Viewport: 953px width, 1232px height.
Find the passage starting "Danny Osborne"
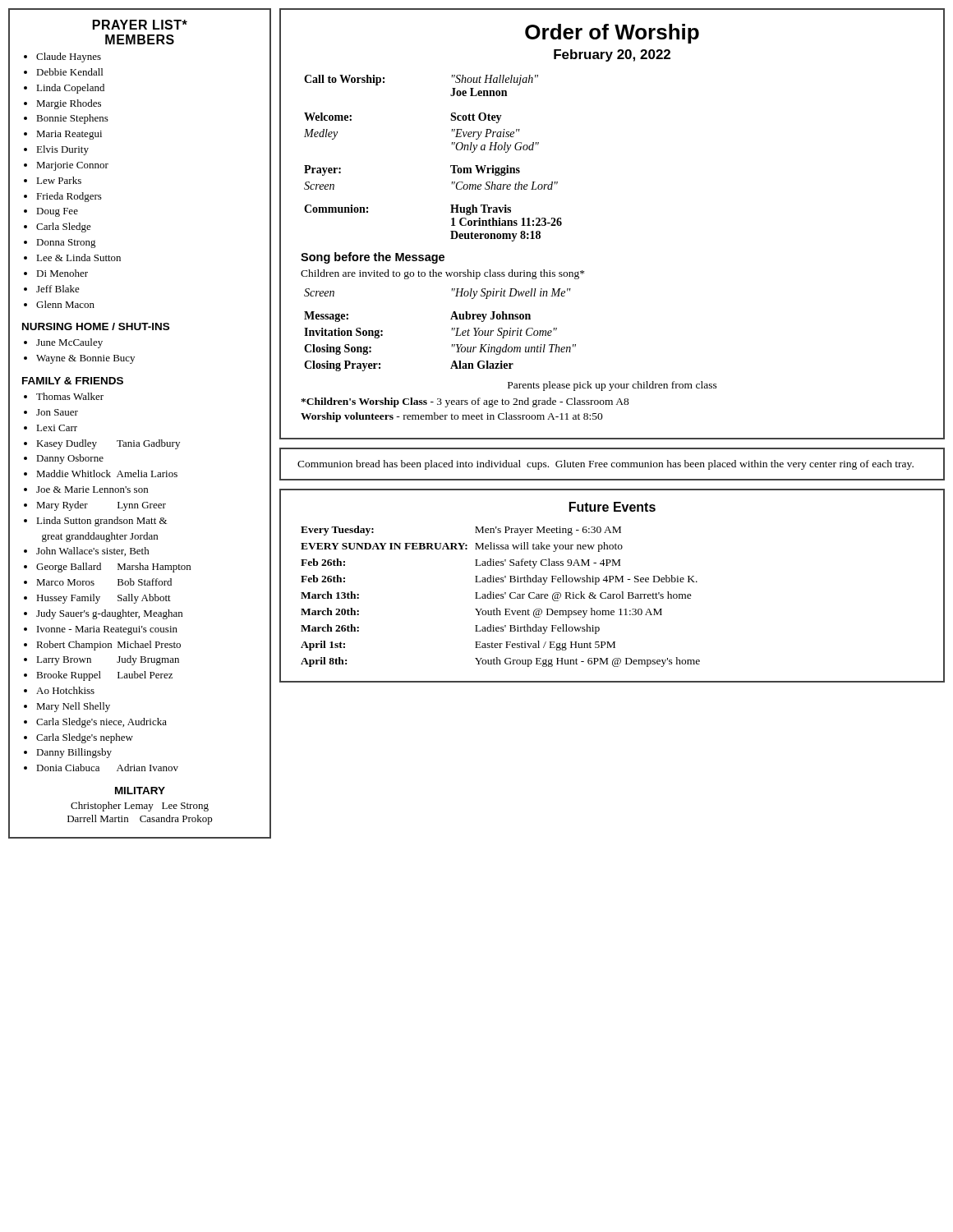(70, 458)
